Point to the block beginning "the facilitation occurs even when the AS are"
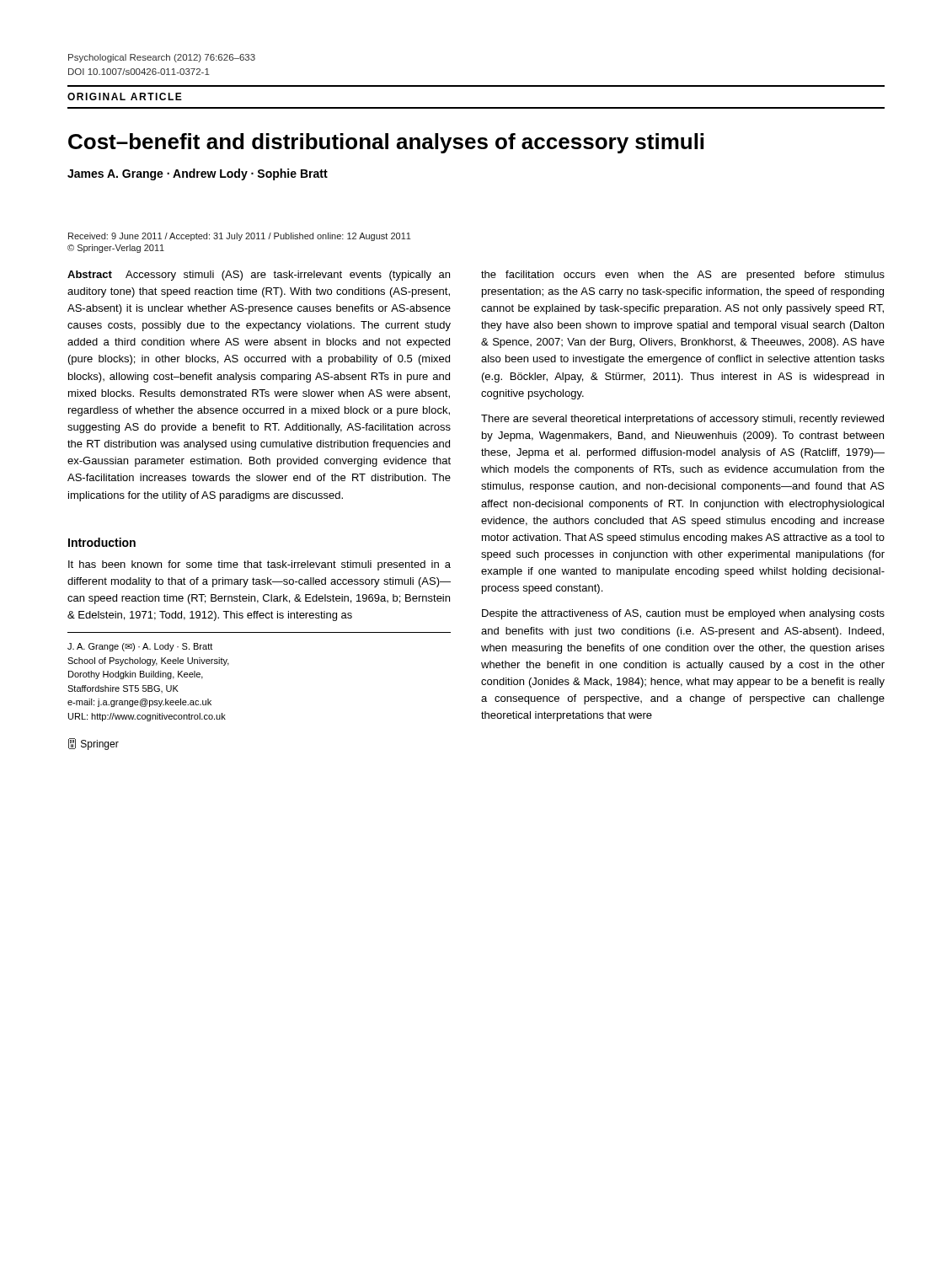Screen dimensions: 1264x952 (683, 333)
